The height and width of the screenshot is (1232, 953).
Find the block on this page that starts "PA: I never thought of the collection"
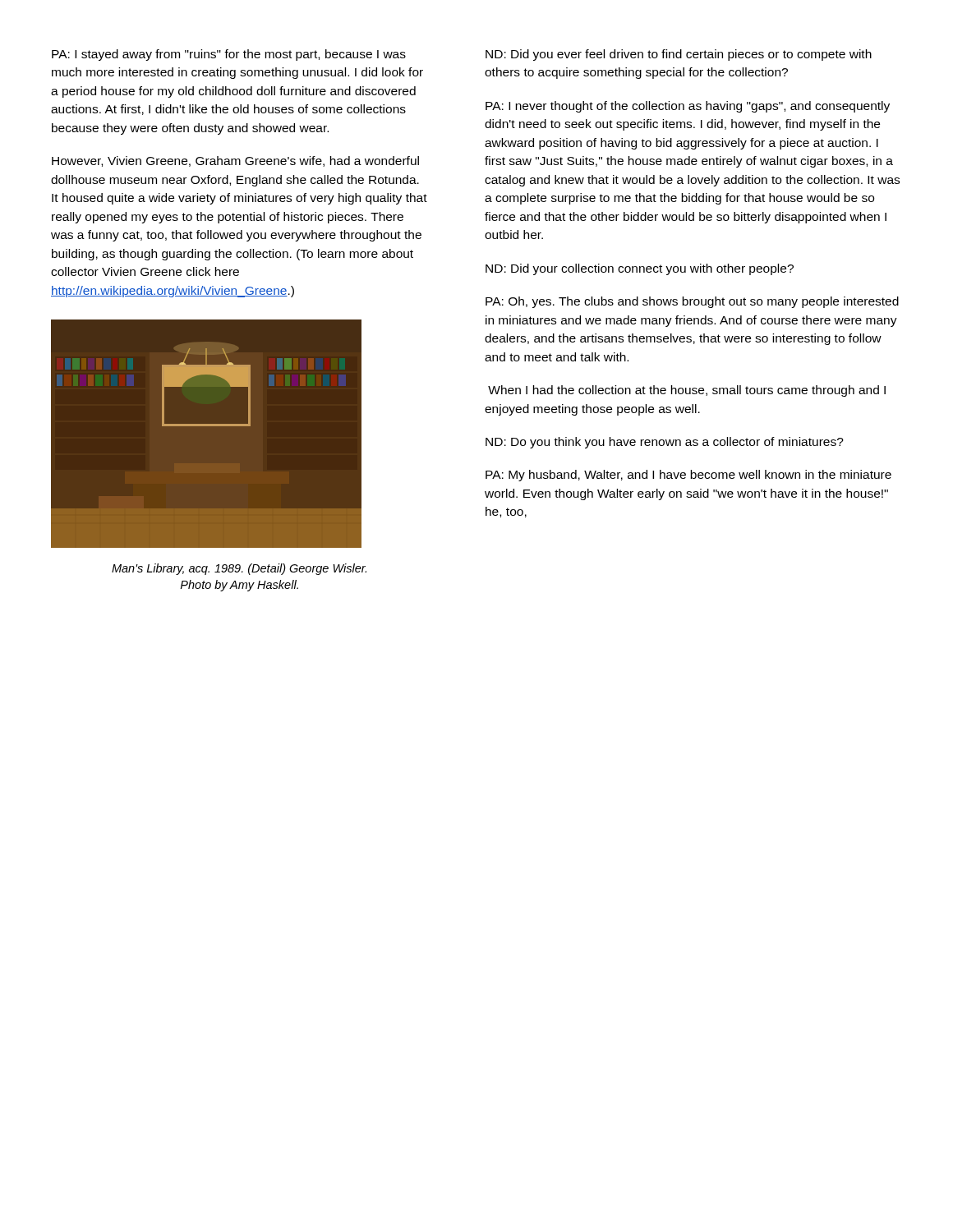pos(692,170)
